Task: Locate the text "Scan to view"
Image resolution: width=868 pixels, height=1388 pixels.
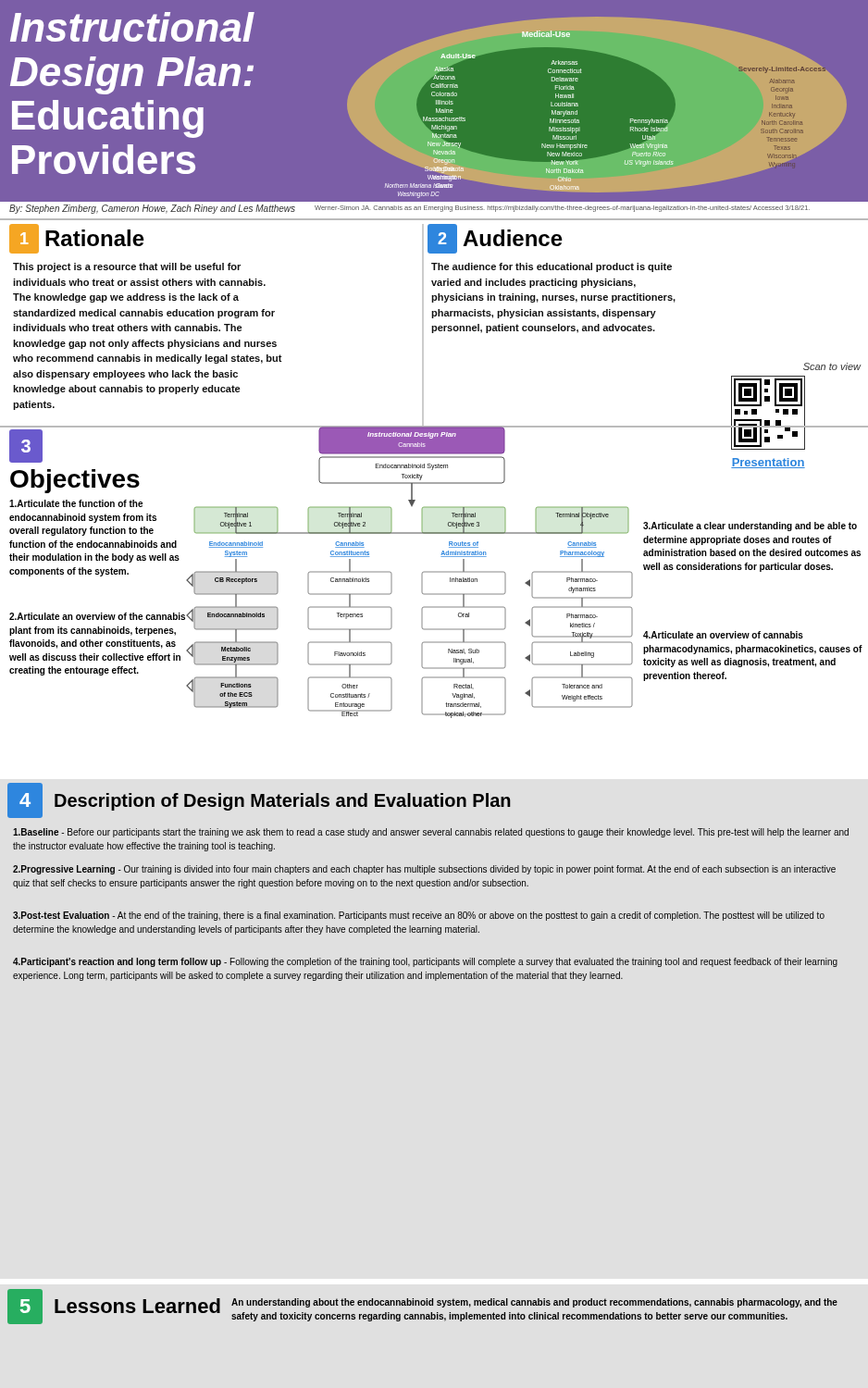Action: click(832, 366)
